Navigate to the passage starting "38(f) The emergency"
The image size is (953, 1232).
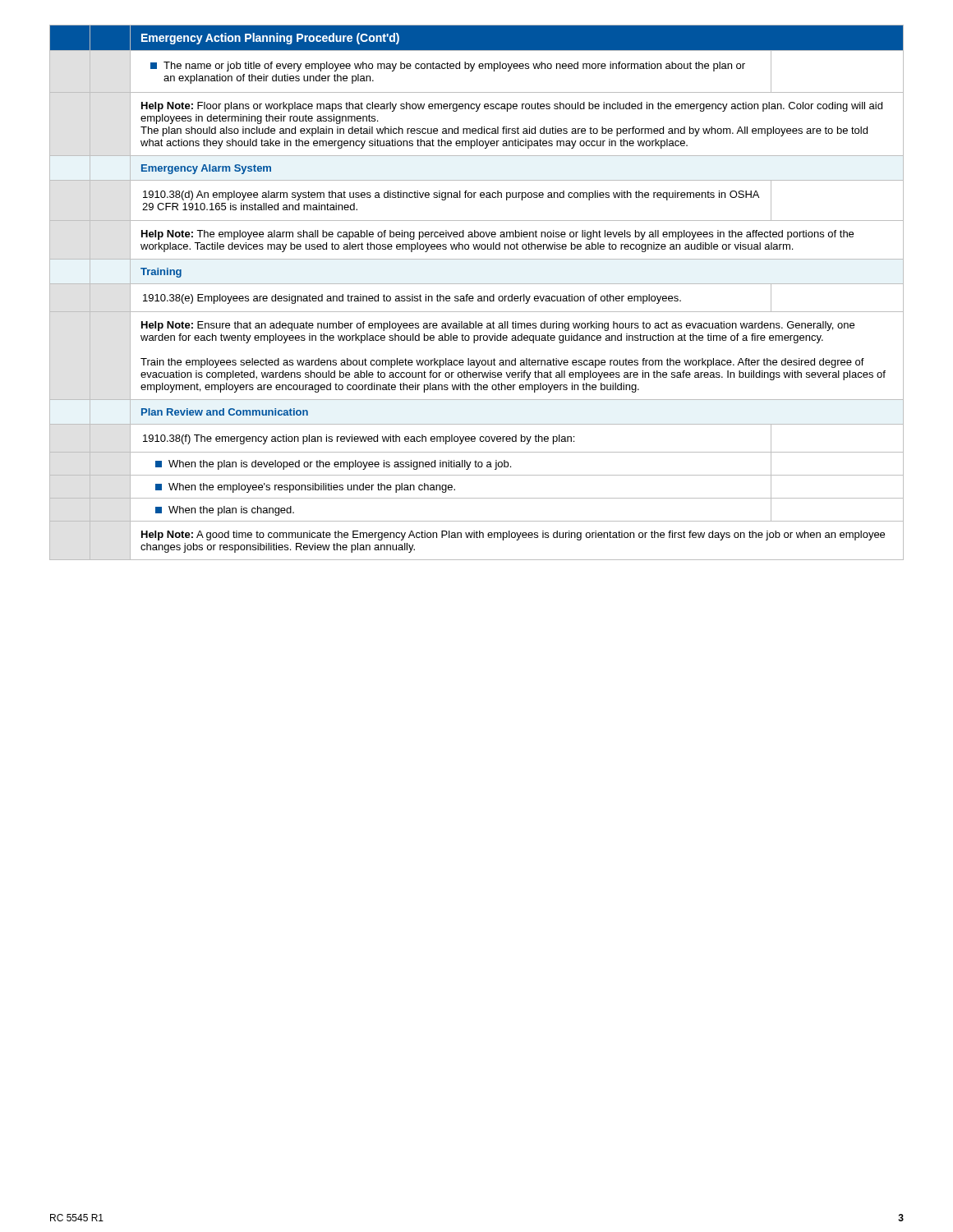click(x=359, y=438)
